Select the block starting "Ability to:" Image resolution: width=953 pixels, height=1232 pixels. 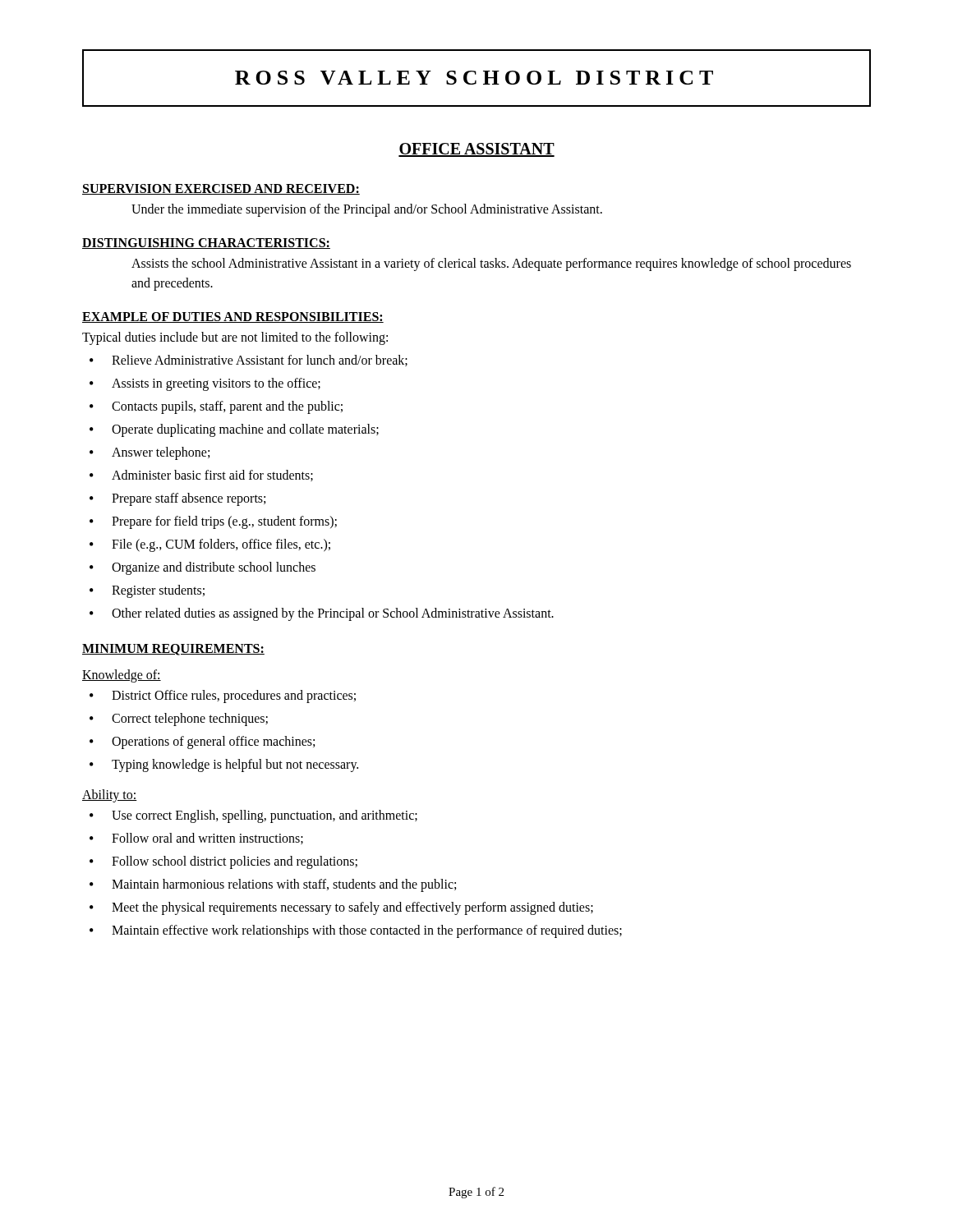coord(109,795)
